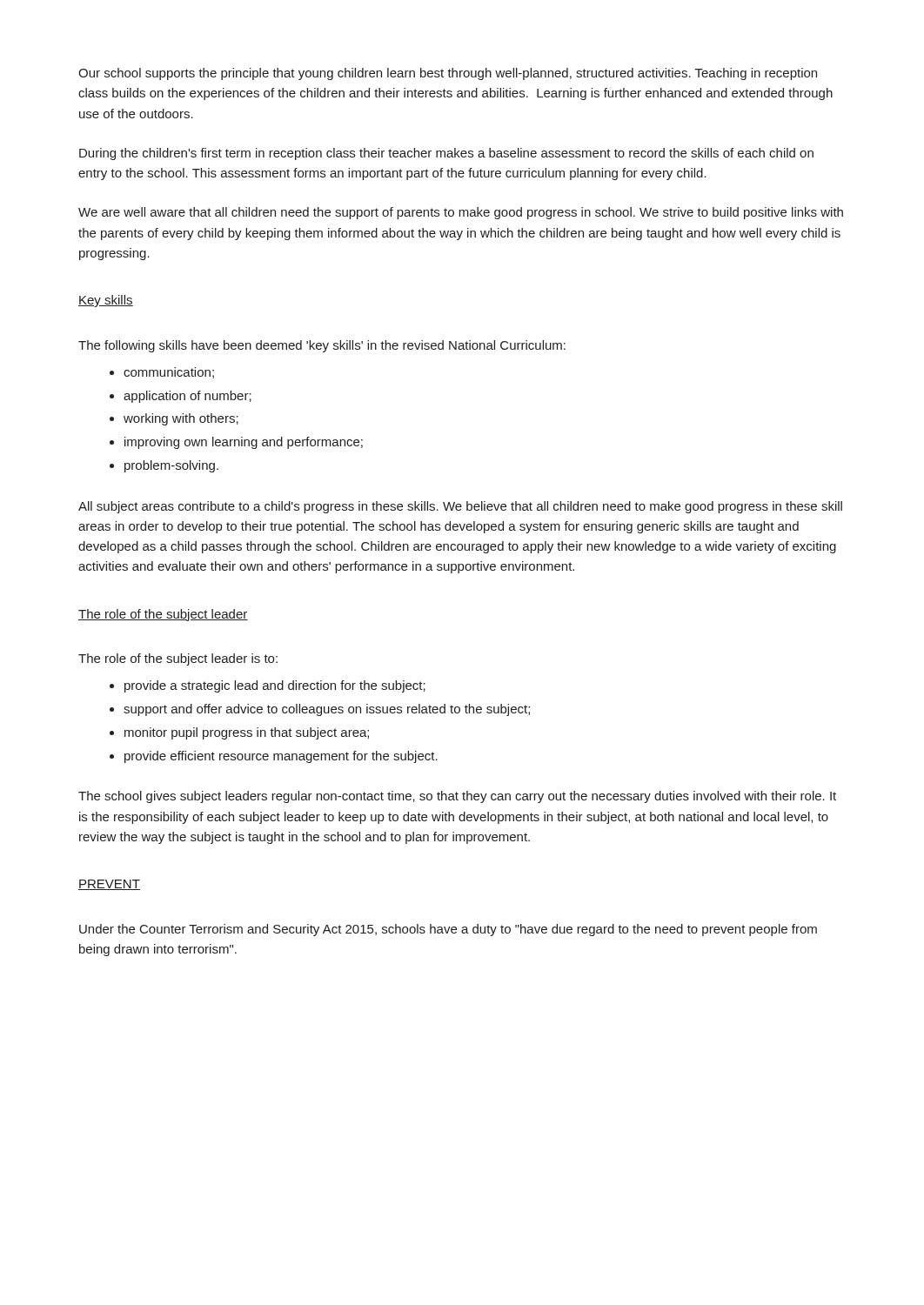Viewport: 924px width, 1305px height.
Task: Find the text block containing "Under the Counter Terrorism and"
Action: tap(448, 938)
